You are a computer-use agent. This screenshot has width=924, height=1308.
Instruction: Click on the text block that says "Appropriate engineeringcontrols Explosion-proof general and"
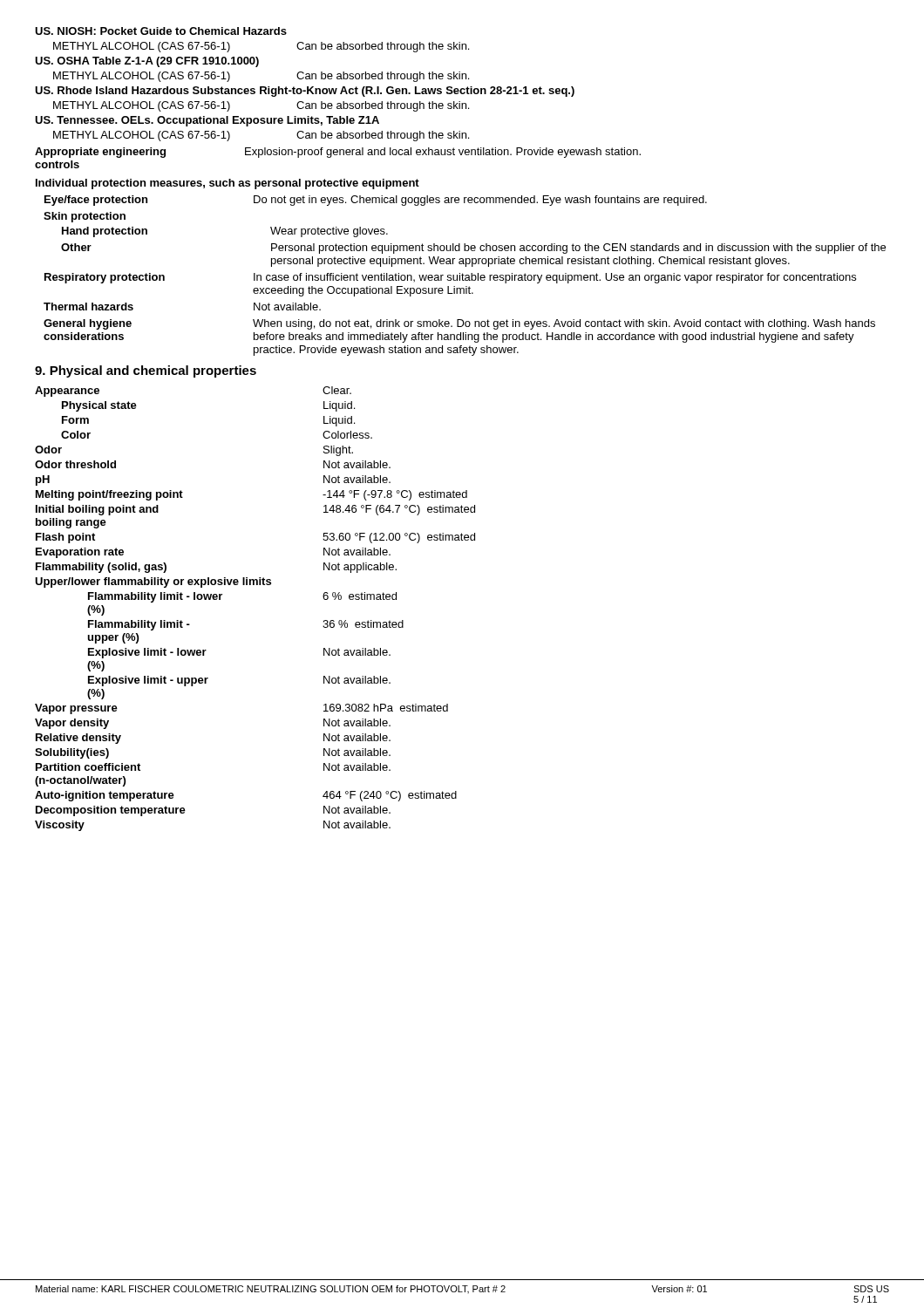338,158
